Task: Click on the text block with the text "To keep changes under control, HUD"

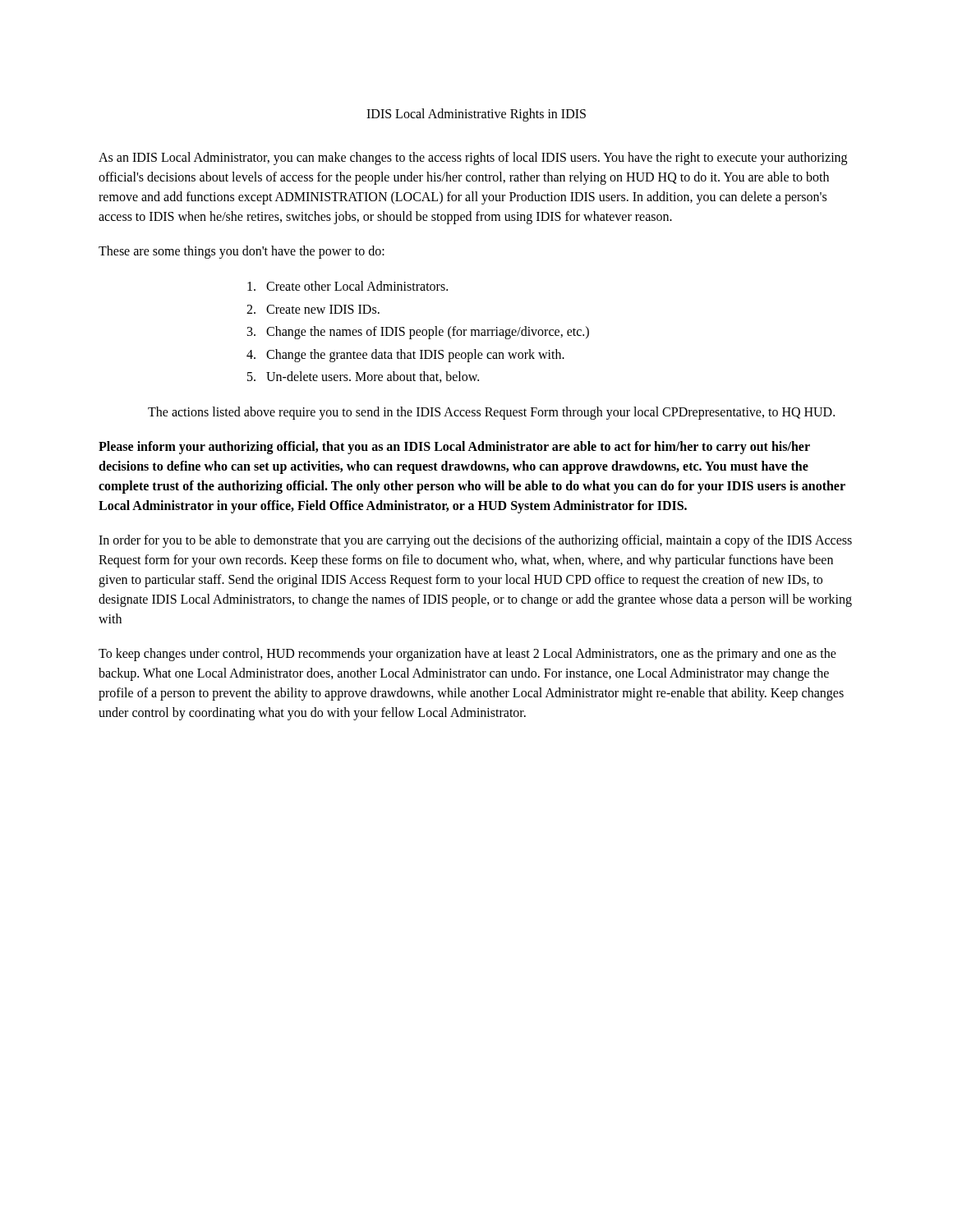Action: pos(471,683)
